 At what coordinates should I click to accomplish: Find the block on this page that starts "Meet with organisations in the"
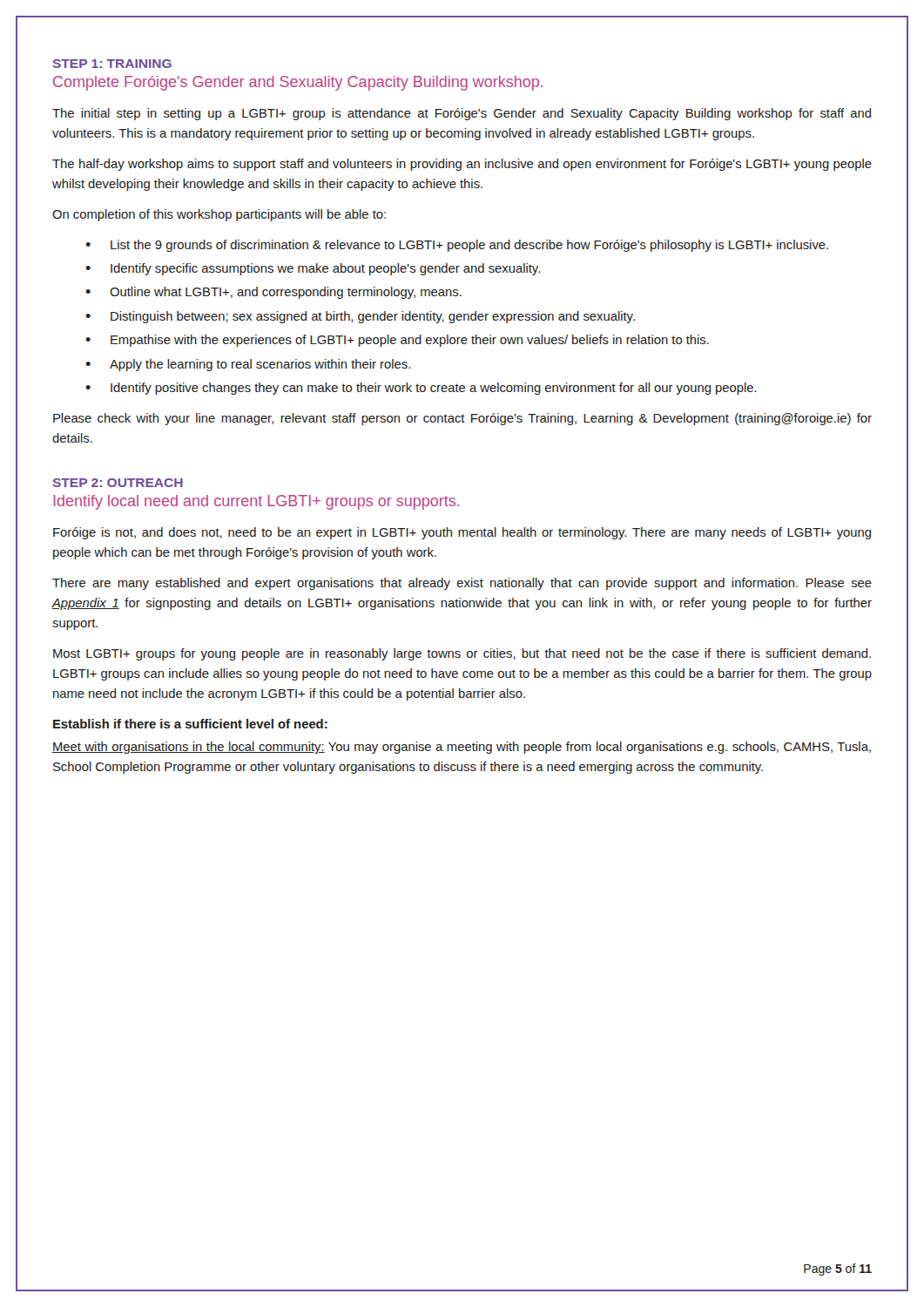(x=462, y=757)
